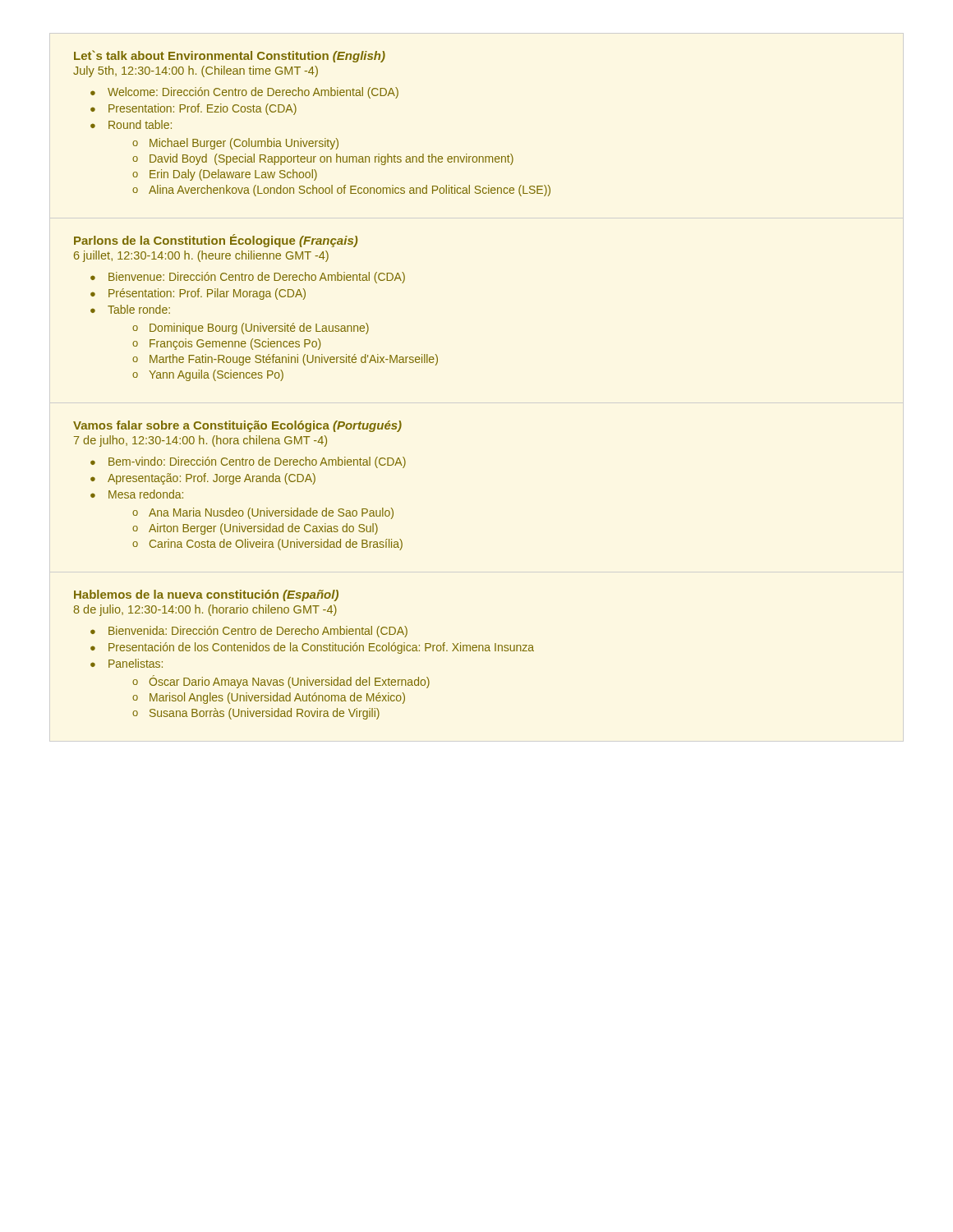Locate the text starting "Hablemos de la nueva"
This screenshot has height=1232, width=953.
206,595
